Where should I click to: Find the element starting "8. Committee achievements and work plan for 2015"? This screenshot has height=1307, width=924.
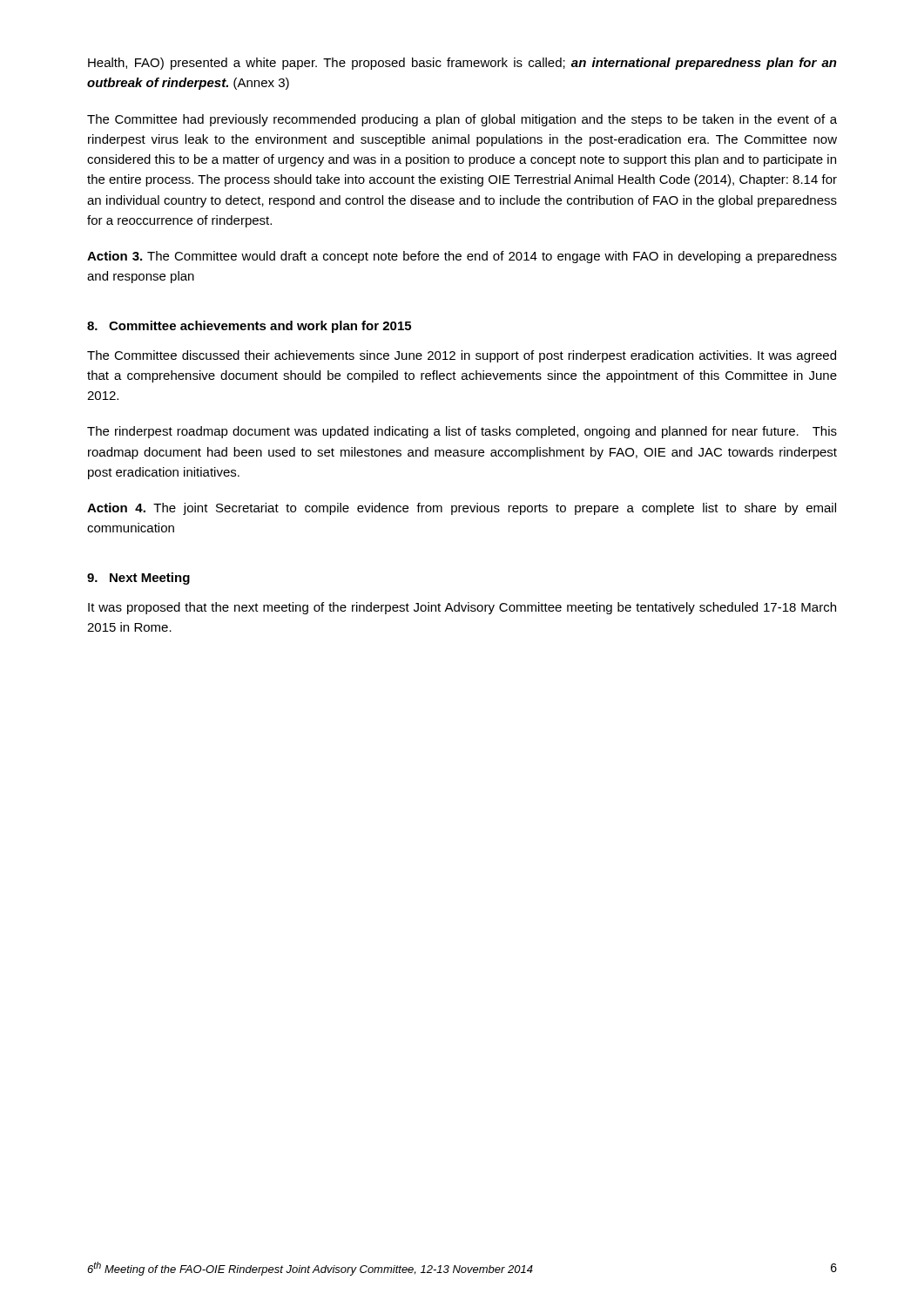249,325
